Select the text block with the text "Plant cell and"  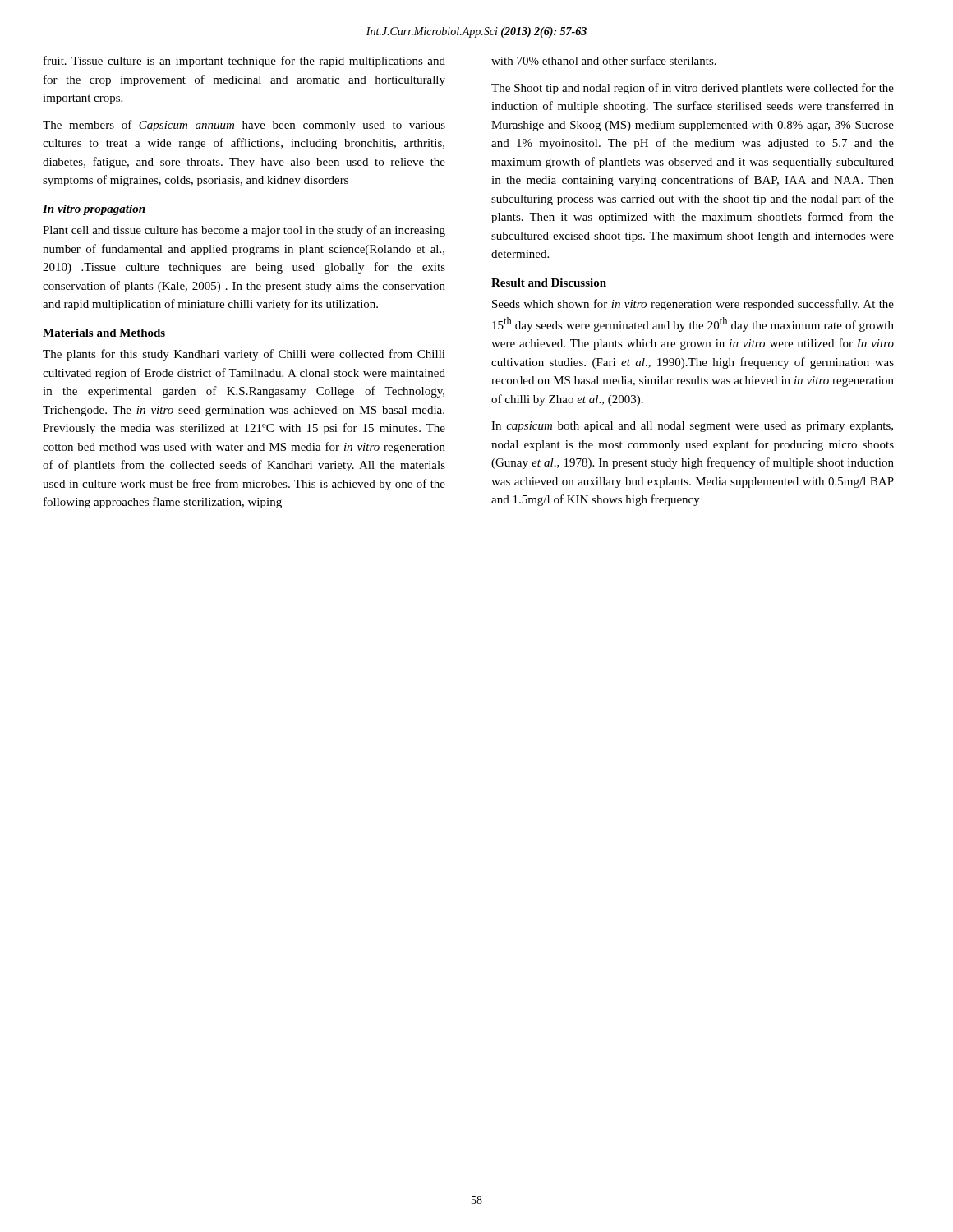pos(244,267)
